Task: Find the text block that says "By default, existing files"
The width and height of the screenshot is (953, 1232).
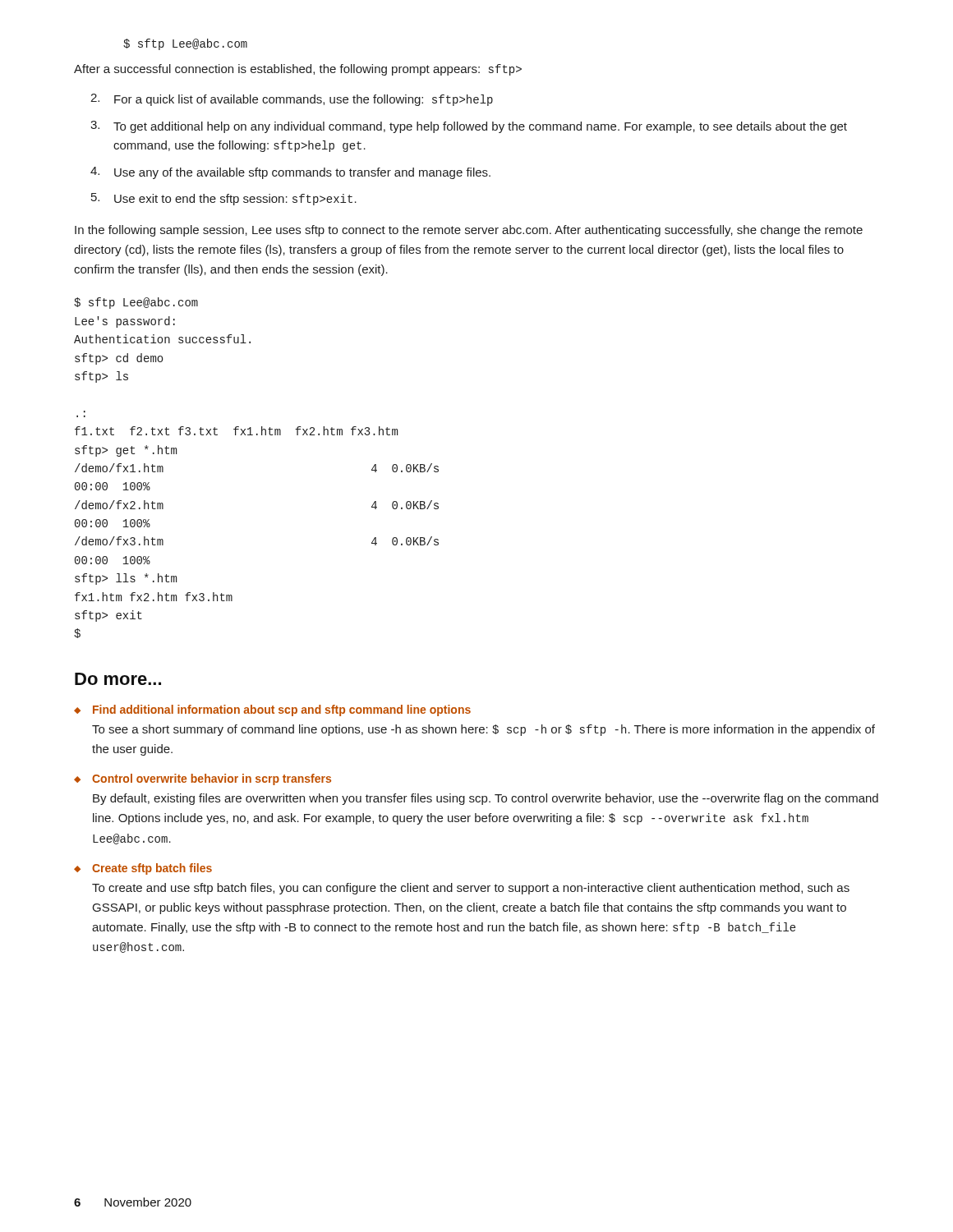Action: pos(485,818)
